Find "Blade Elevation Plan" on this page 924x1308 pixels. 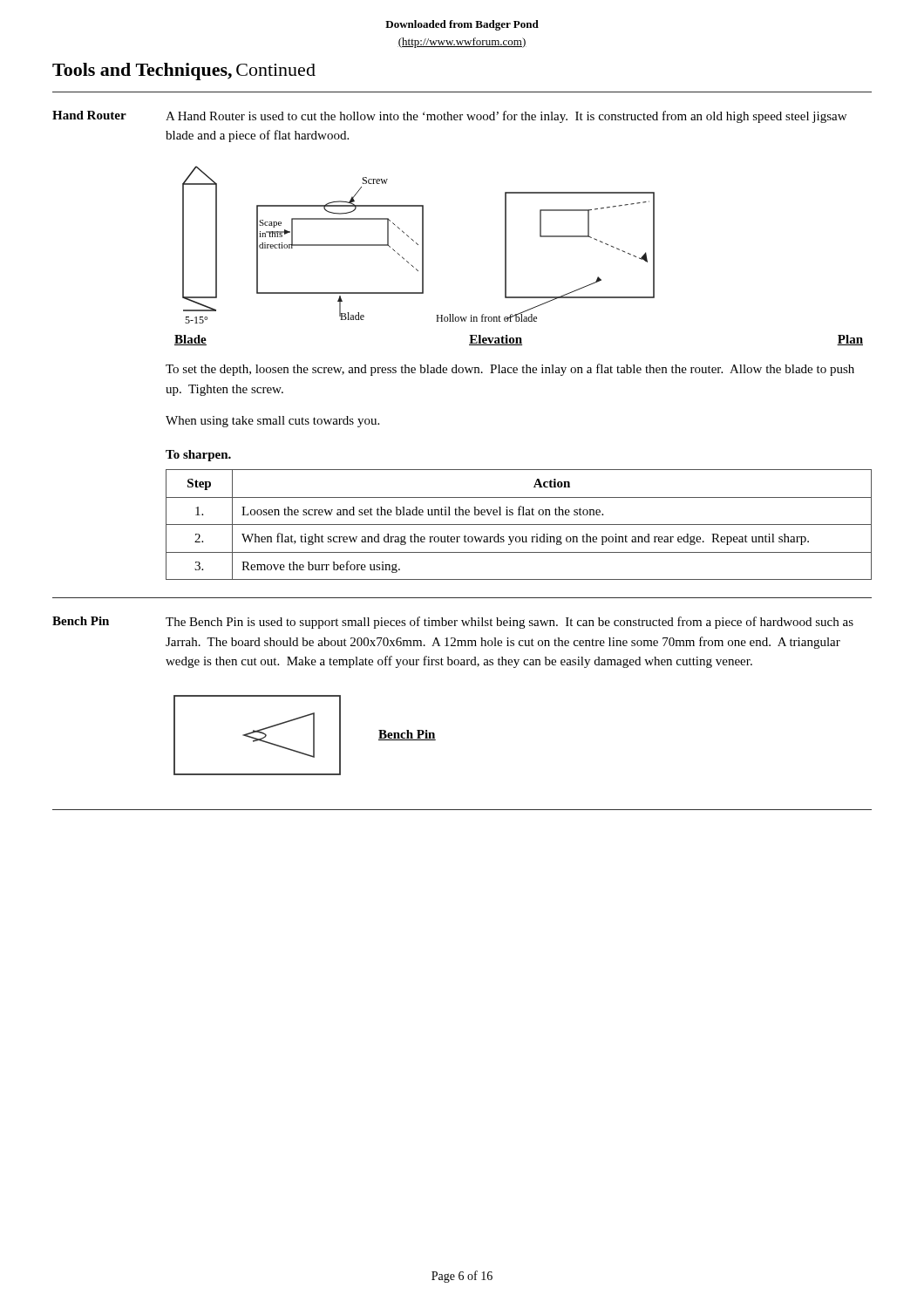519,339
